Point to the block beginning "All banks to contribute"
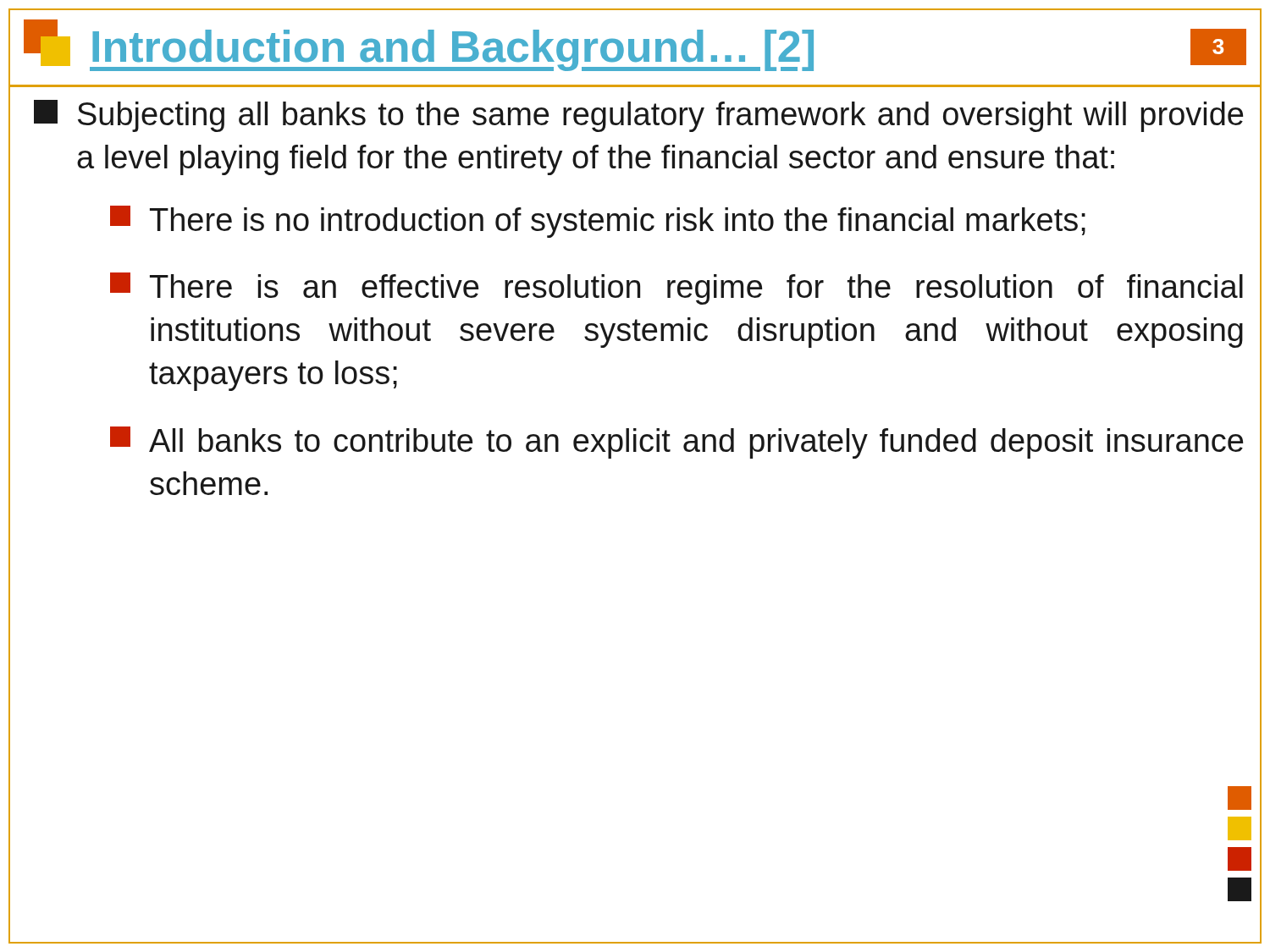 coord(677,463)
